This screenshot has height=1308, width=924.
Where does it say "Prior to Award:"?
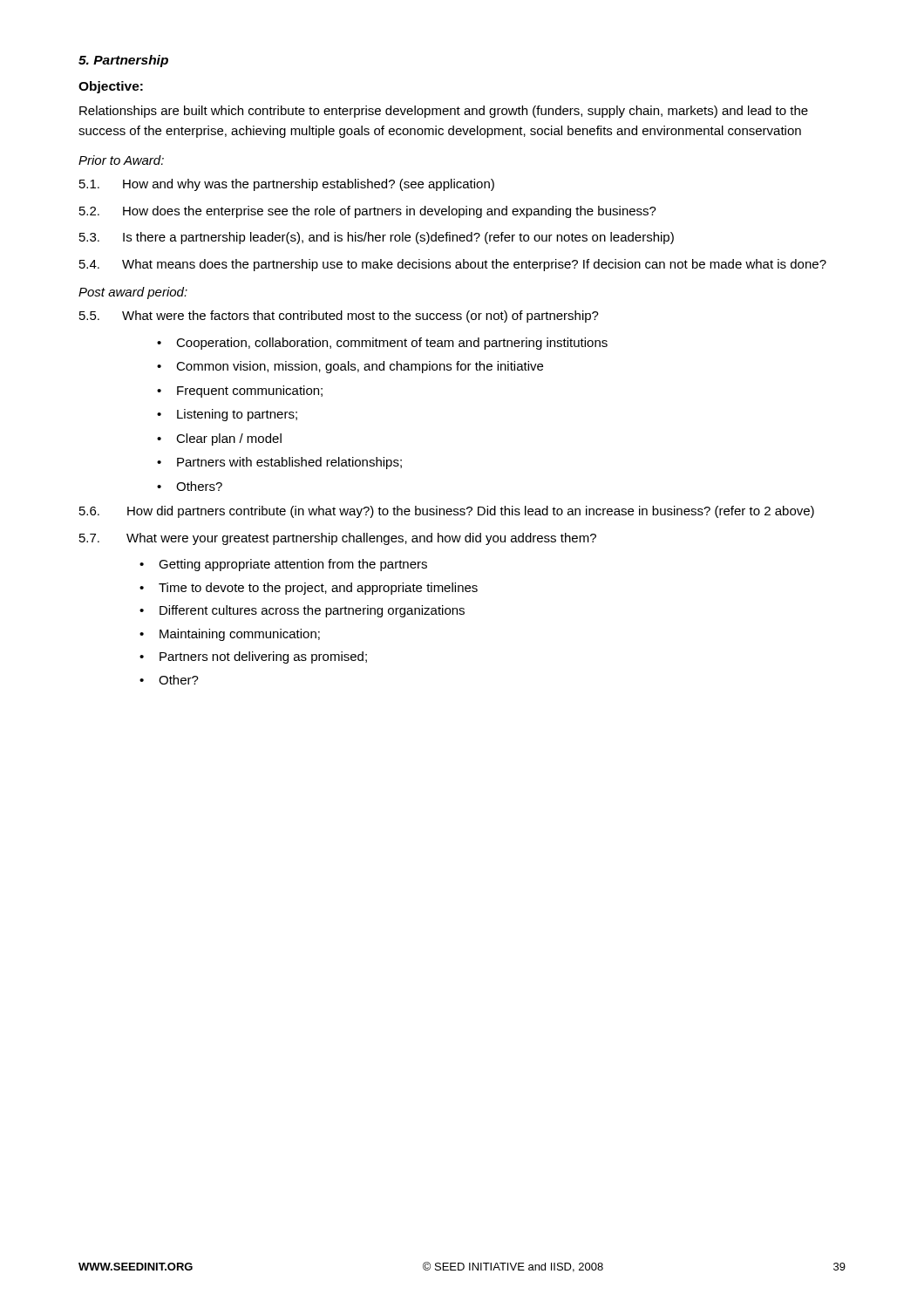121,160
